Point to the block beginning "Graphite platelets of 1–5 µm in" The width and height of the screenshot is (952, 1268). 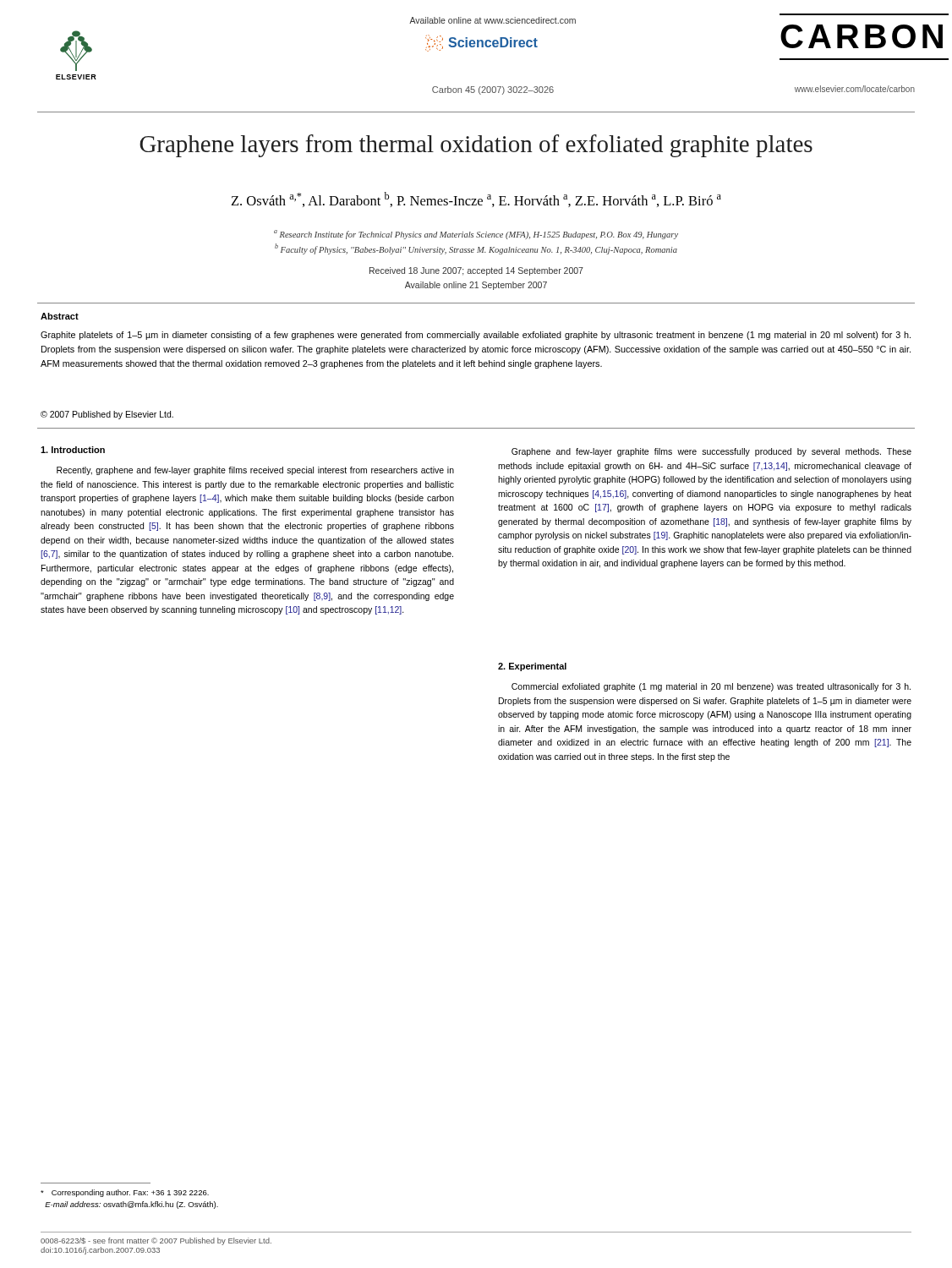point(476,349)
